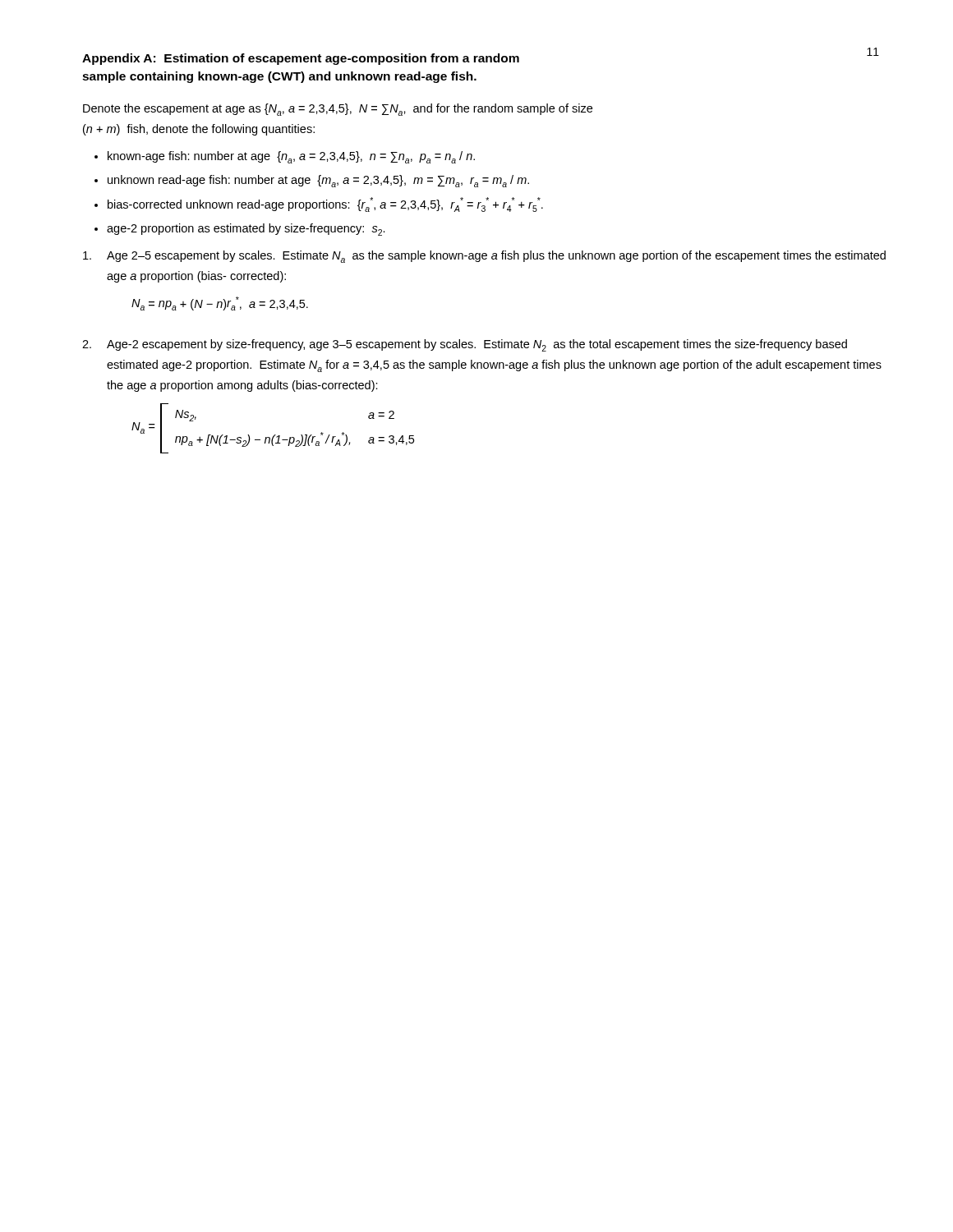This screenshot has height=1232, width=953.
Task: Navigate to the text starting "Na = Ns2, a = 2 npa"
Action: pyautogui.click(x=273, y=428)
